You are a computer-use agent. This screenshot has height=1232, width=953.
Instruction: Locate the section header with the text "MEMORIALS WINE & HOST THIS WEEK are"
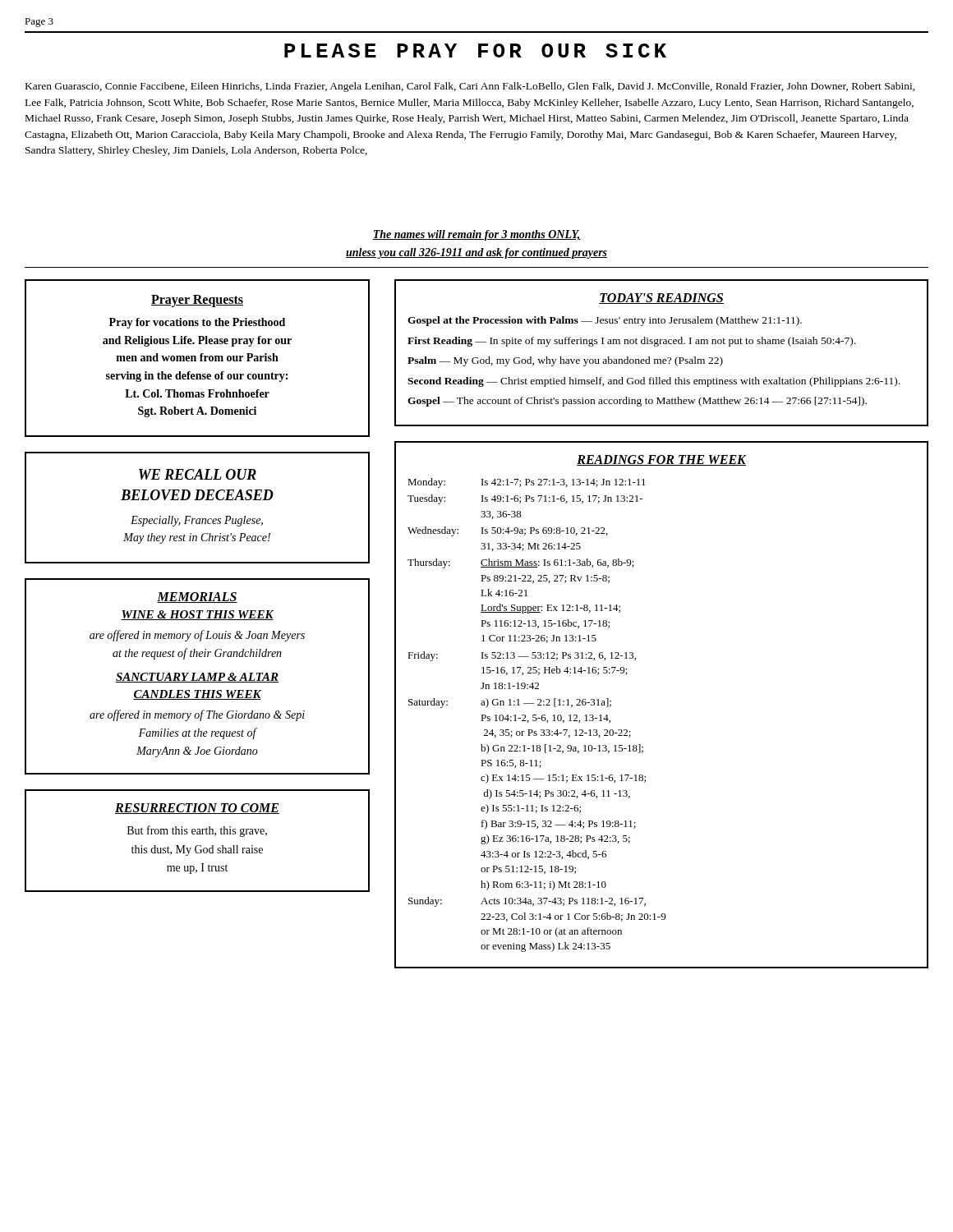coord(197,675)
